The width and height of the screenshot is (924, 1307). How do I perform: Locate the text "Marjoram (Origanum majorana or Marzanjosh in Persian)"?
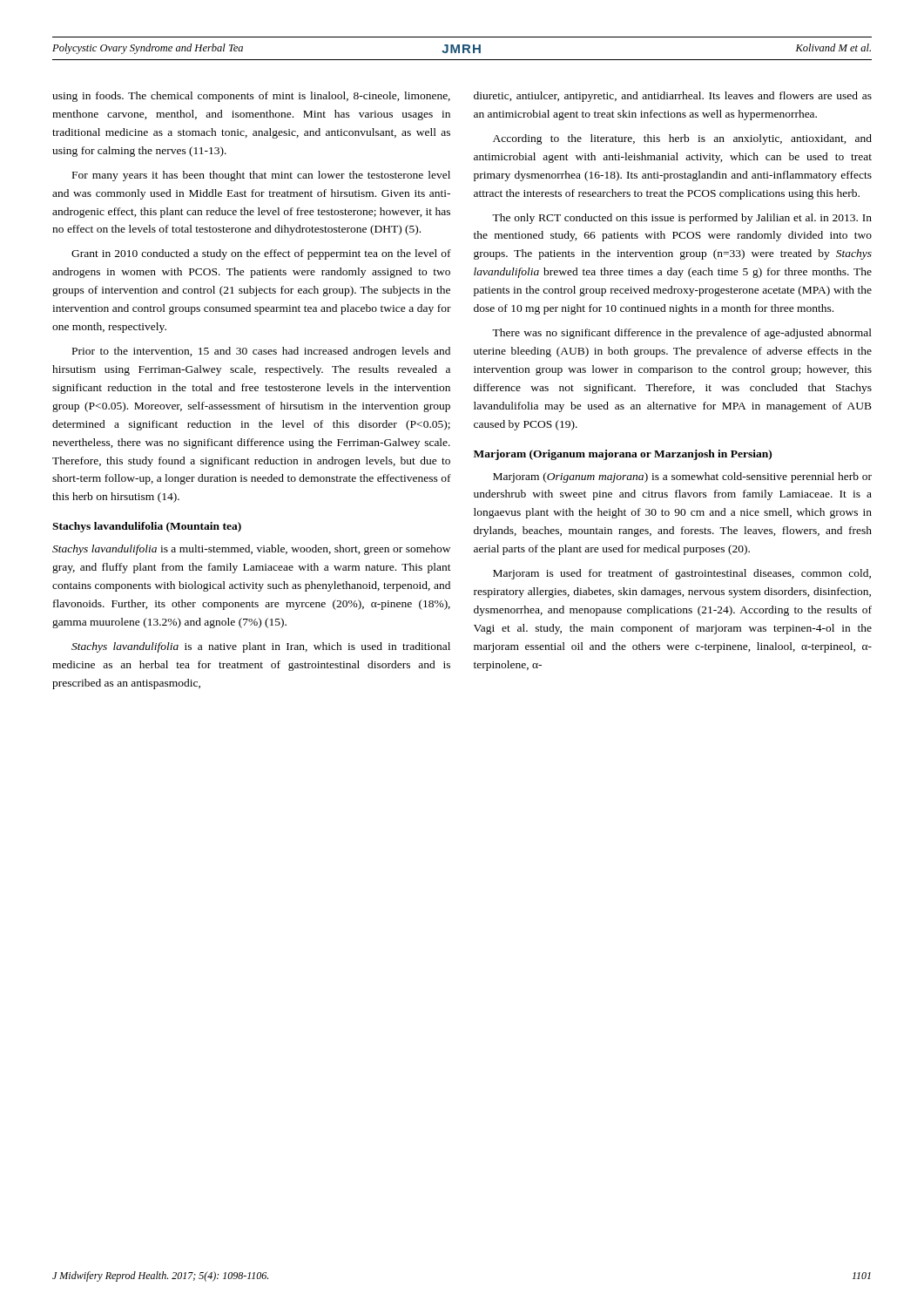click(x=673, y=454)
